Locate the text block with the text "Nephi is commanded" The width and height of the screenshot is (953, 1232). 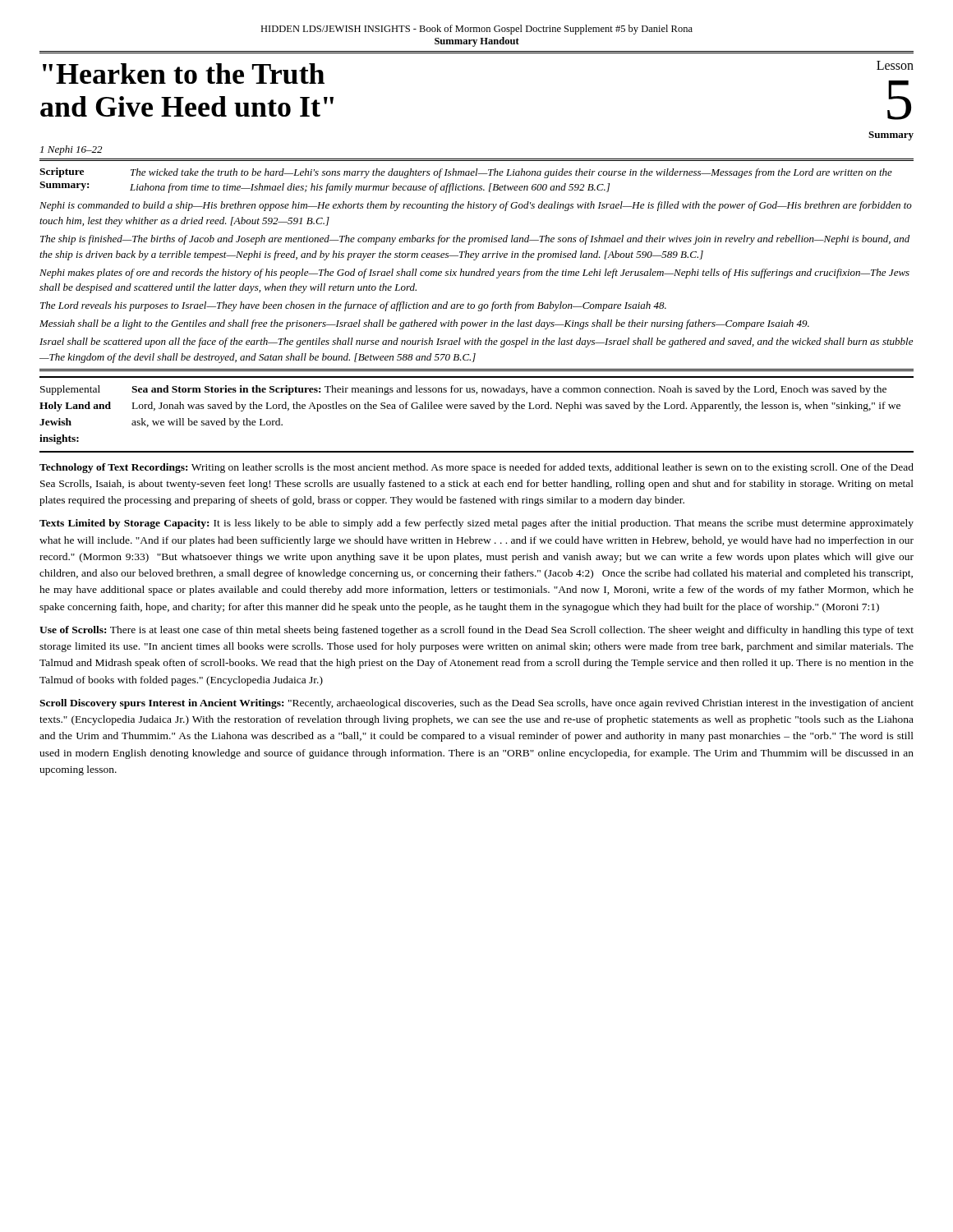pyautogui.click(x=476, y=213)
